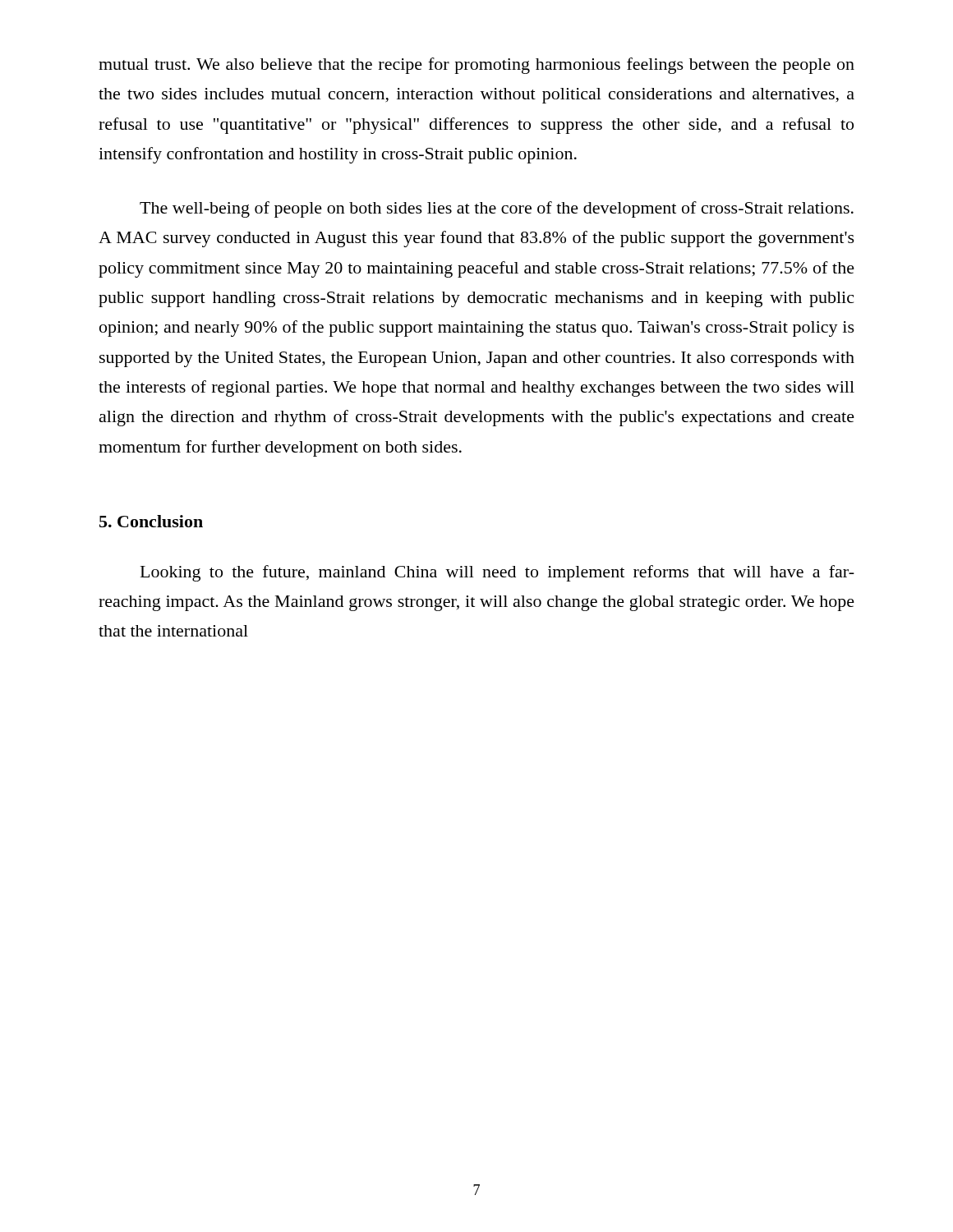Locate the section header
Viewport: 953px width, 1232px height.
(151, 521)
